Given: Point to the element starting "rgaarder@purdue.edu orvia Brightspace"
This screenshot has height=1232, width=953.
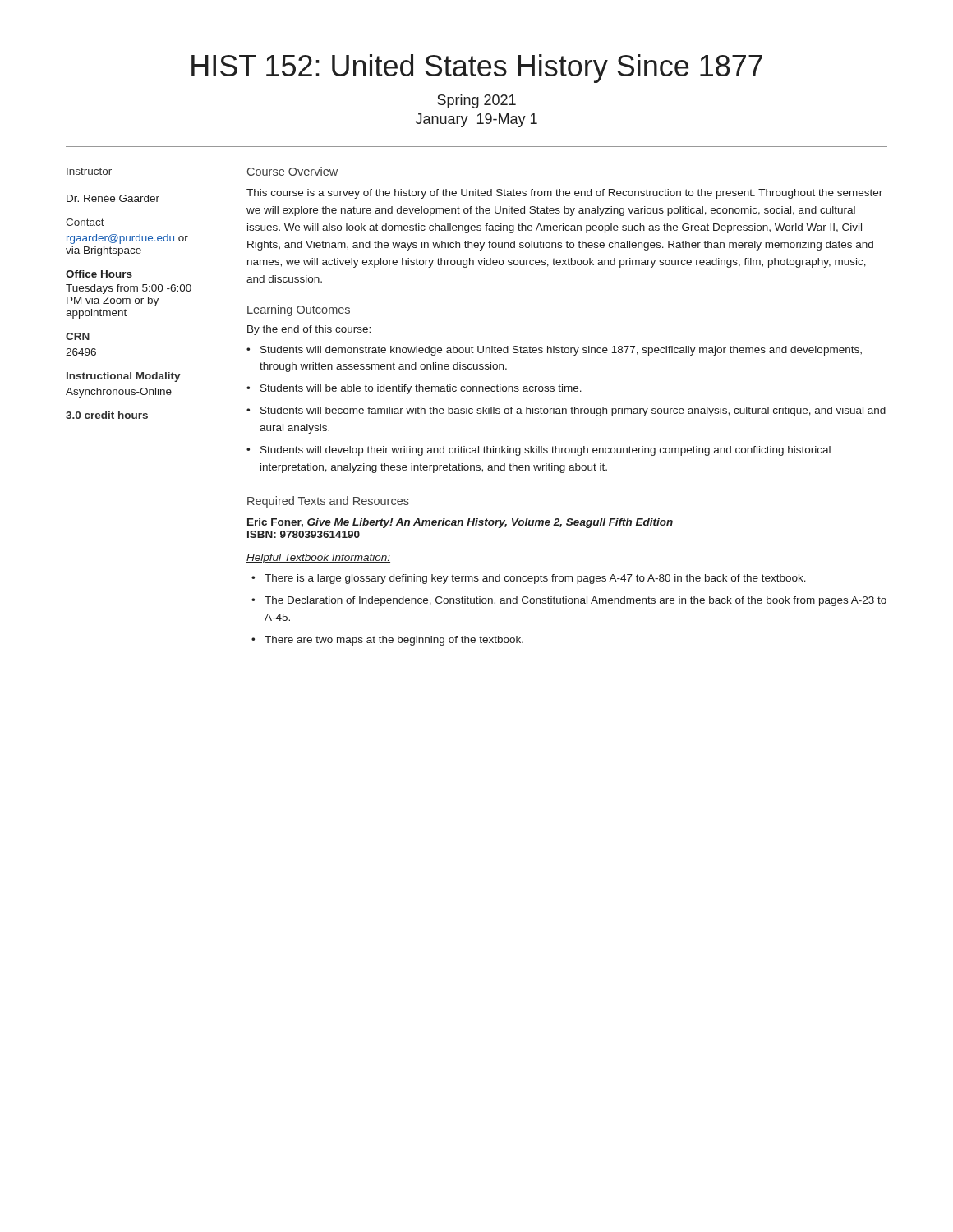Looking at the screenshot, I should pyautogui.click(x=148, y=244).
